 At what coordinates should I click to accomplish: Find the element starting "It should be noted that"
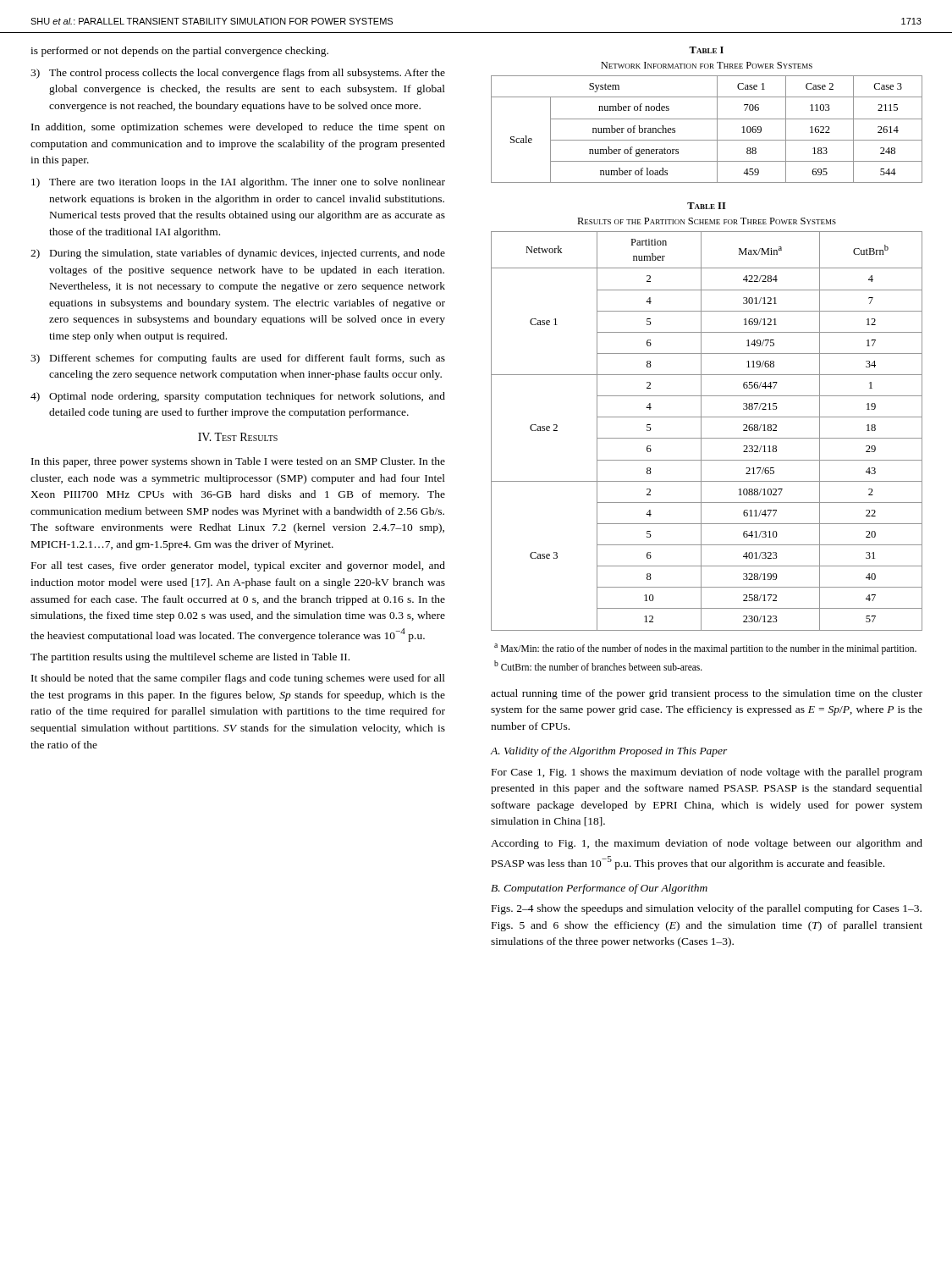[238, 711]
